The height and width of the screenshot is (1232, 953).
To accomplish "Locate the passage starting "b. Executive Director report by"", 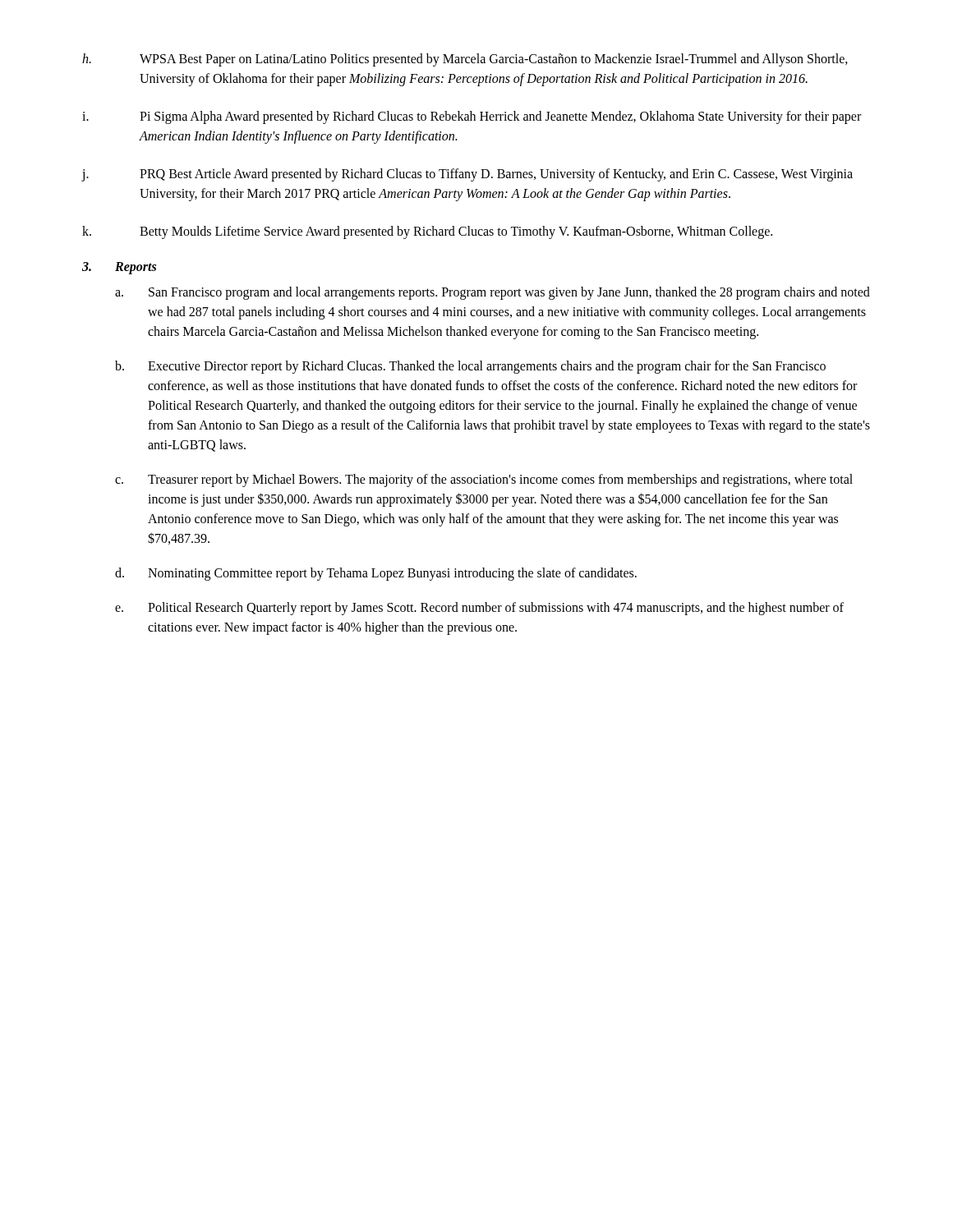I will tap(493, 406).
